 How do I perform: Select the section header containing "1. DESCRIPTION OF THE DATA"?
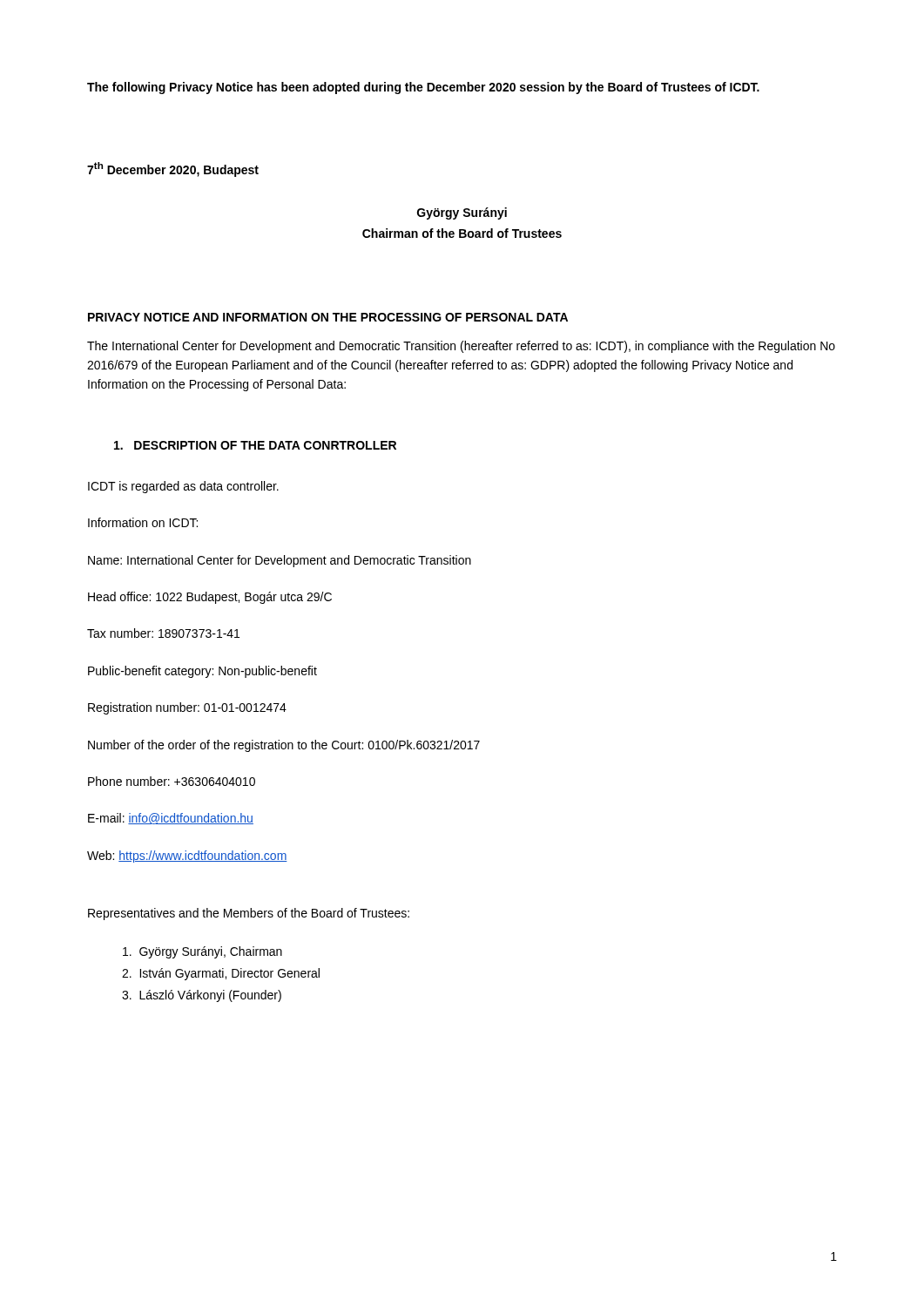pos(255,445)
